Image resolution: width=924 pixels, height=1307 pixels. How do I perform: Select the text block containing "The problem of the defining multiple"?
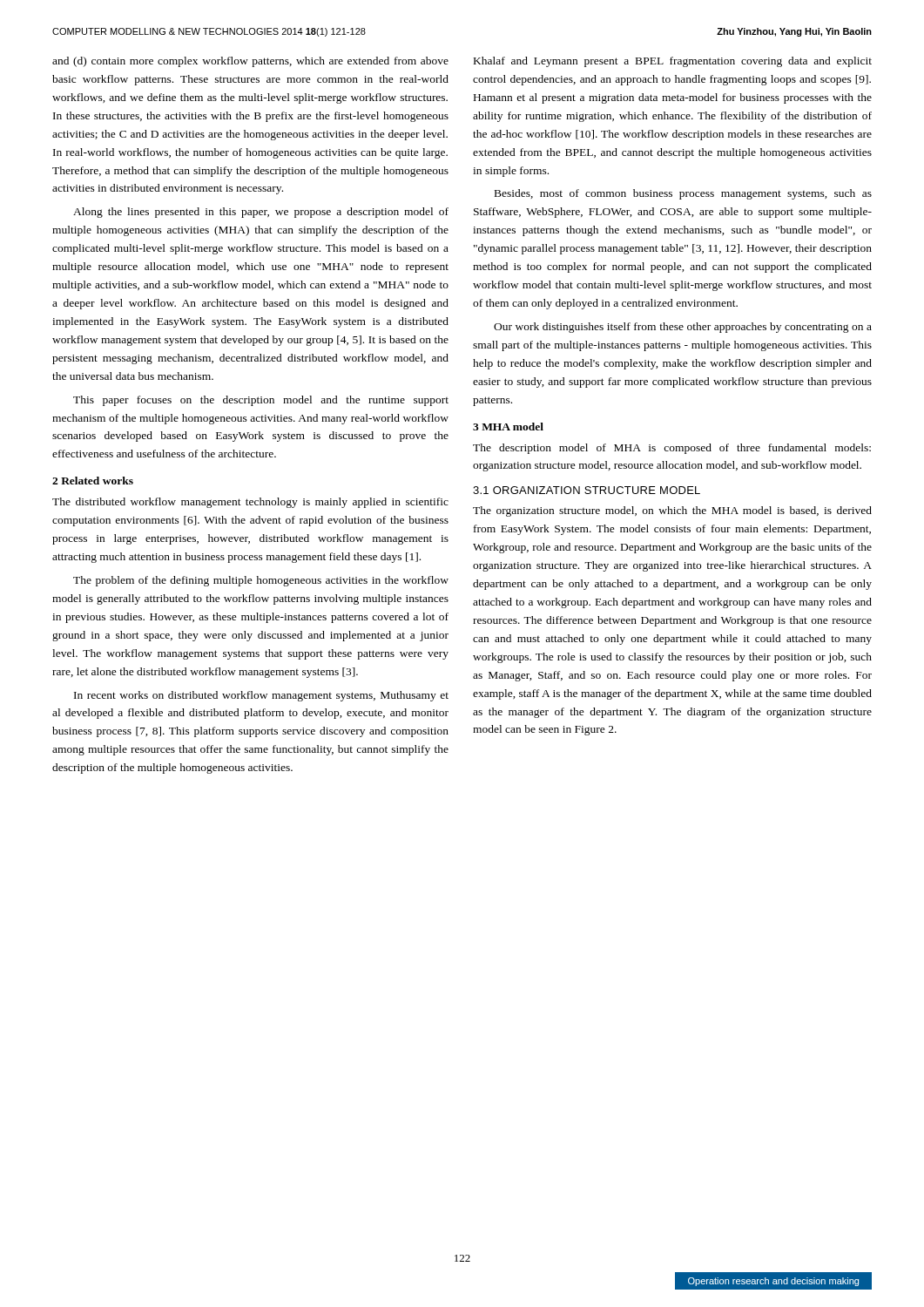(x=250, y=626)
